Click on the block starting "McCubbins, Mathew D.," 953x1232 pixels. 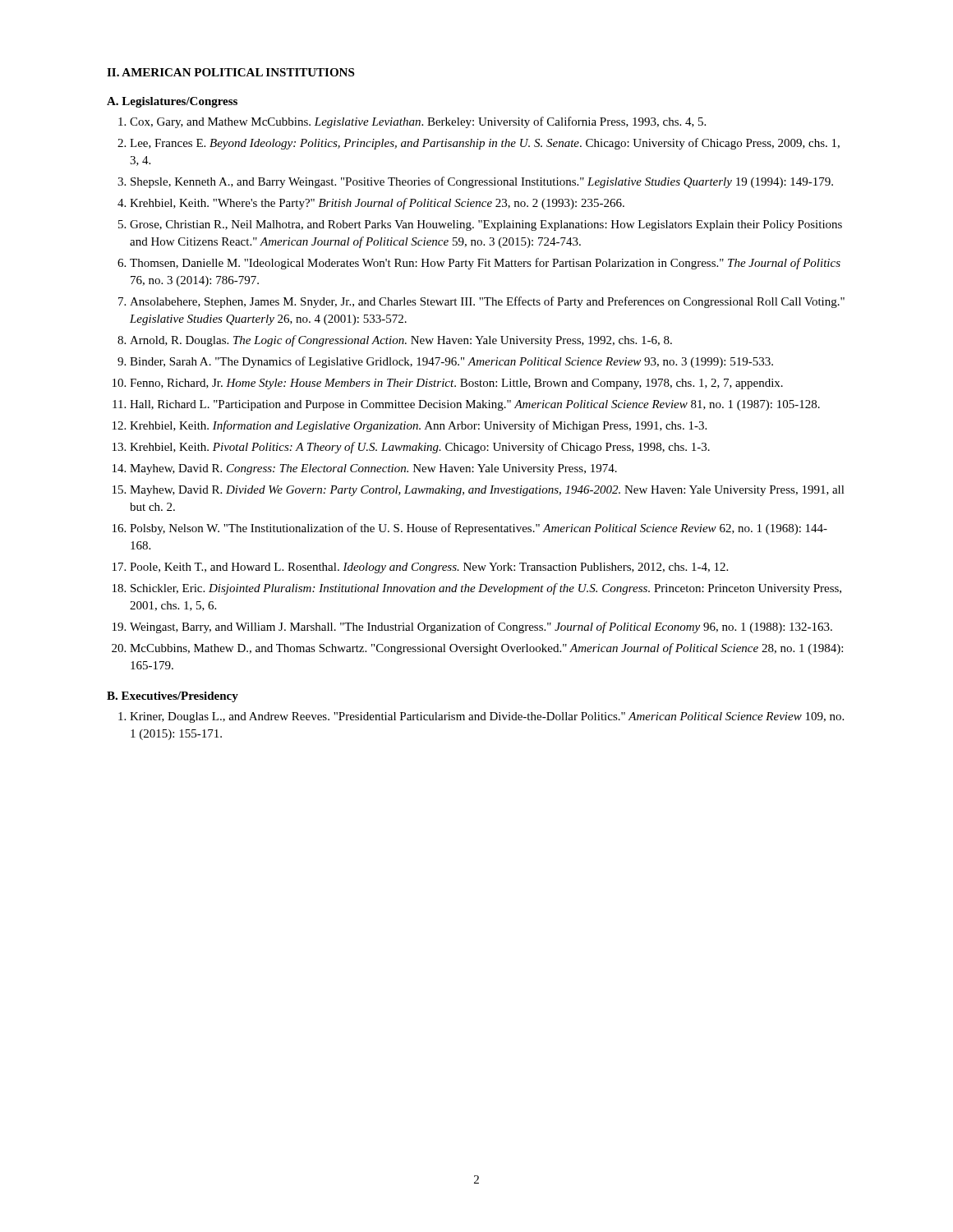pos(487,657)
